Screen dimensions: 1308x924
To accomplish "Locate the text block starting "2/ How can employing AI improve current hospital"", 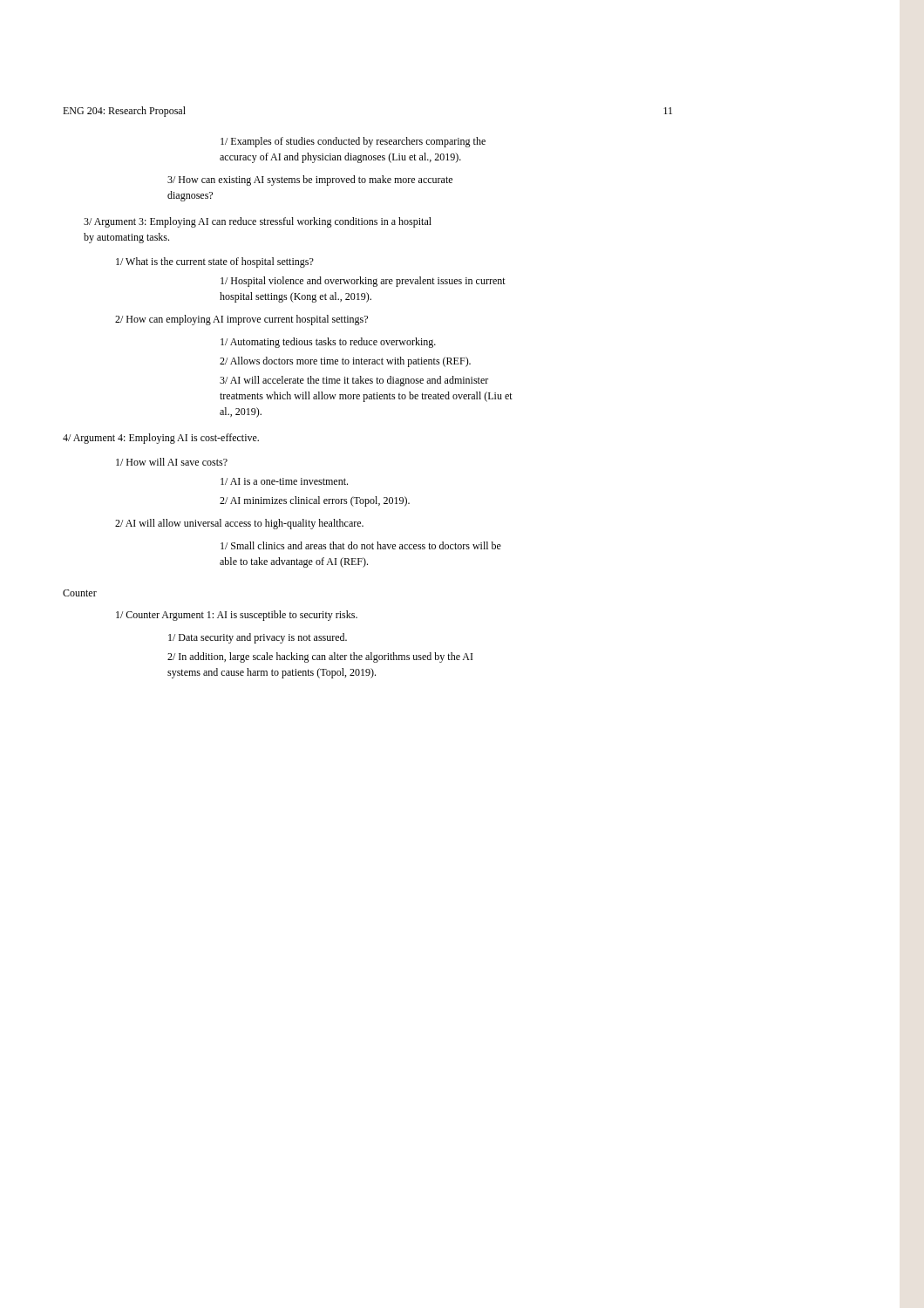I will (x=242, y=319).
